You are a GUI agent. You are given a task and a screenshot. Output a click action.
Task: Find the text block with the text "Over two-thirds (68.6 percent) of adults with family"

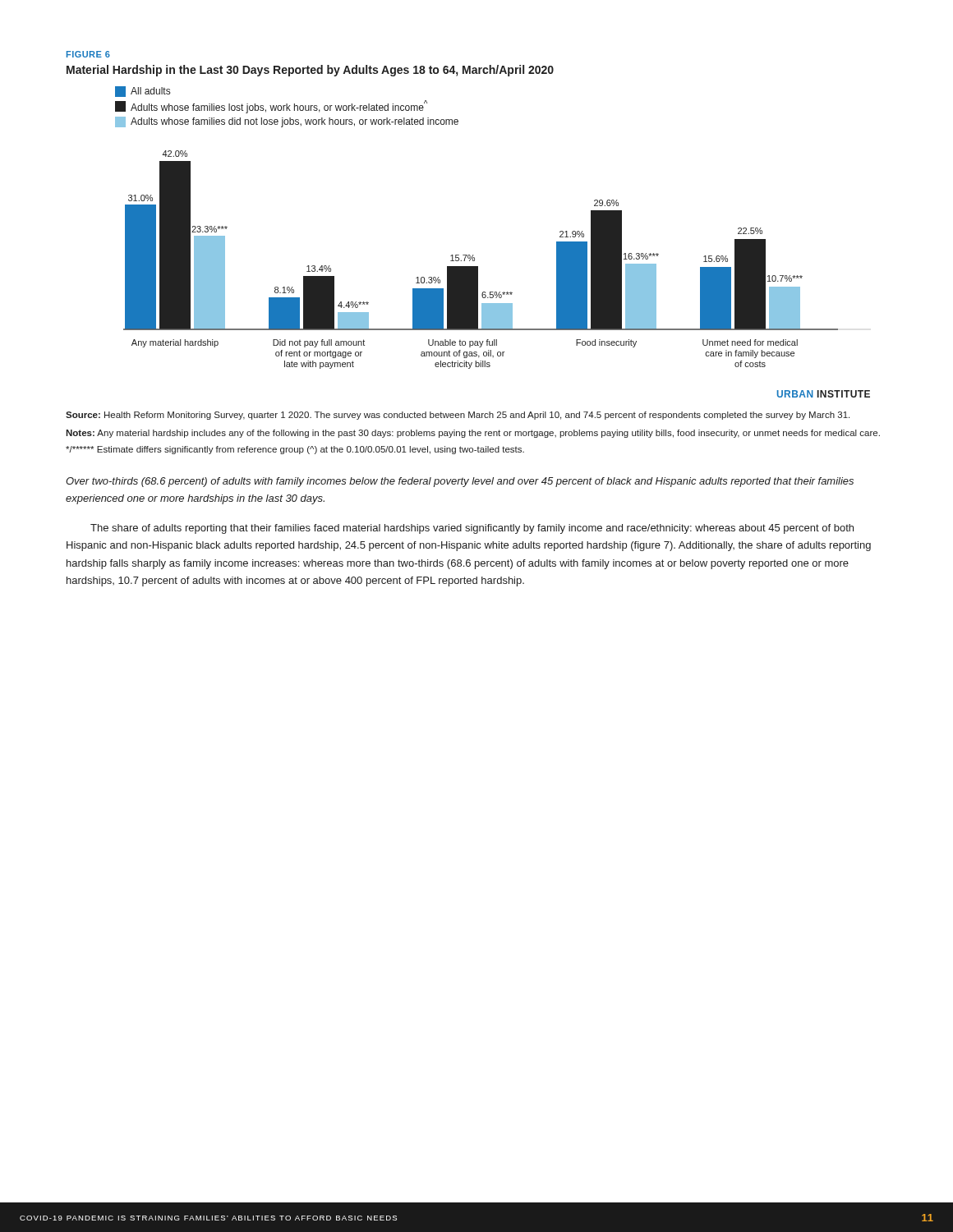tap(460, 489)
